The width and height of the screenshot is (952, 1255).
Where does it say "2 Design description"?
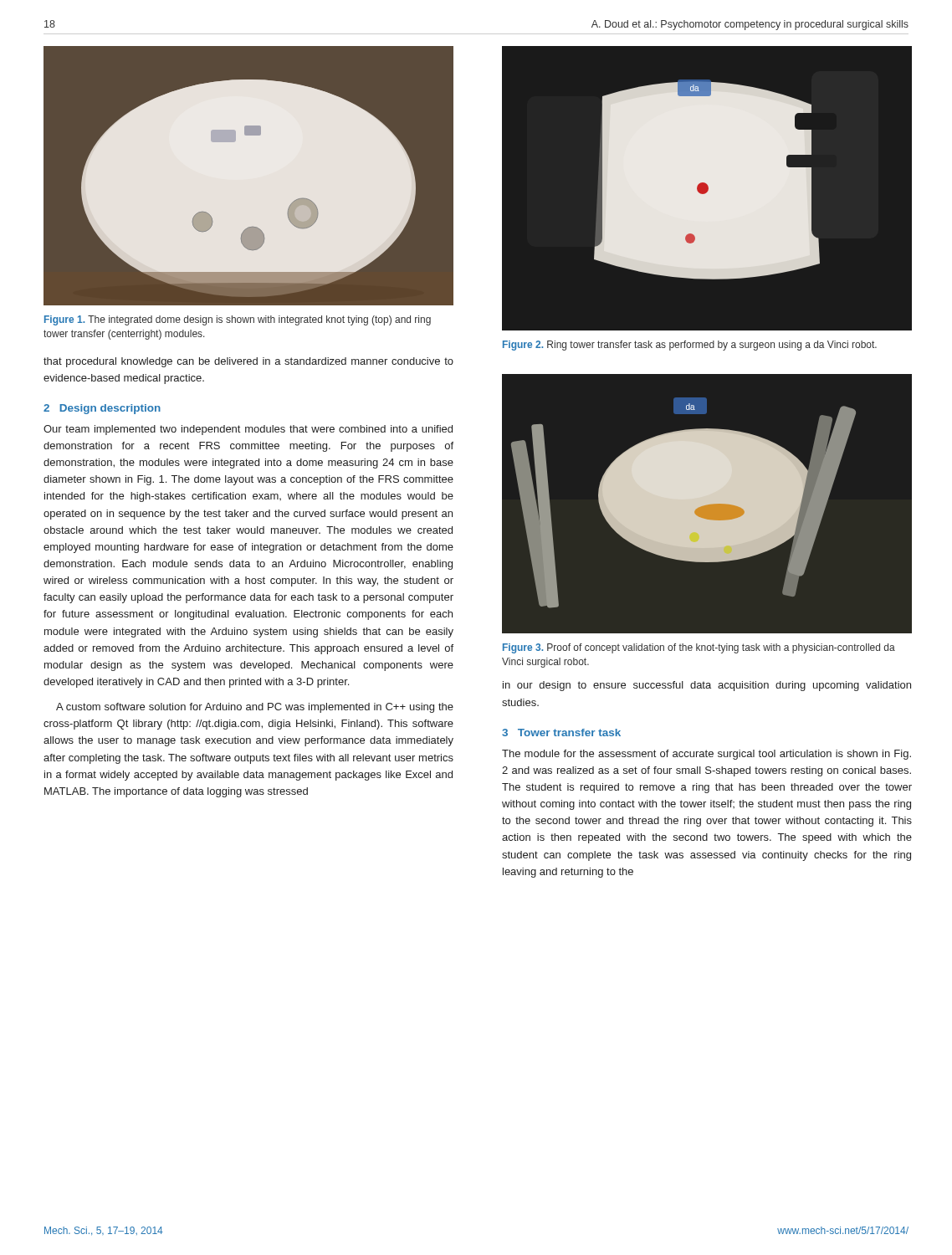(x=102, y=408)
